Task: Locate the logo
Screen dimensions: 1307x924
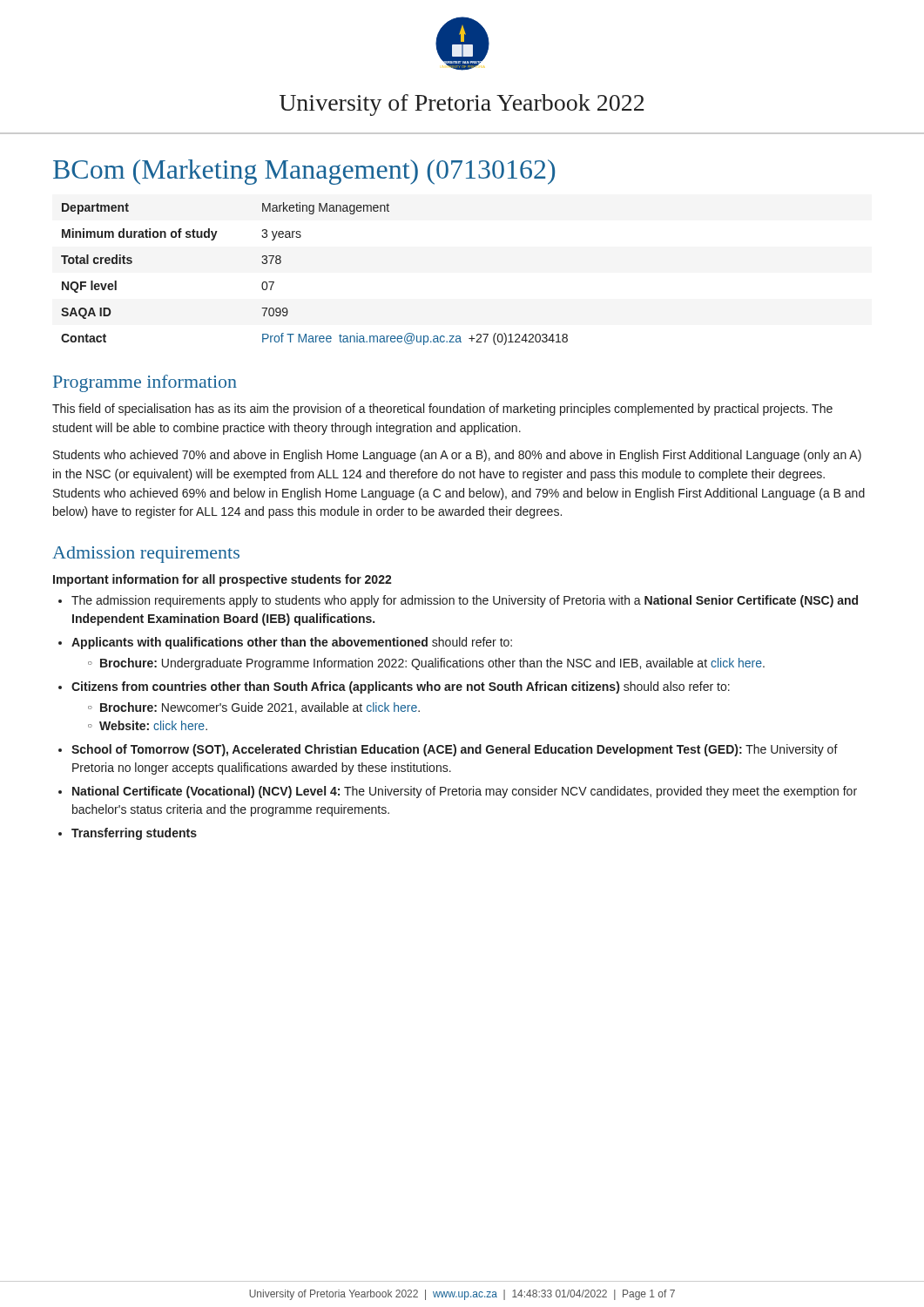Action: (462, 46)
